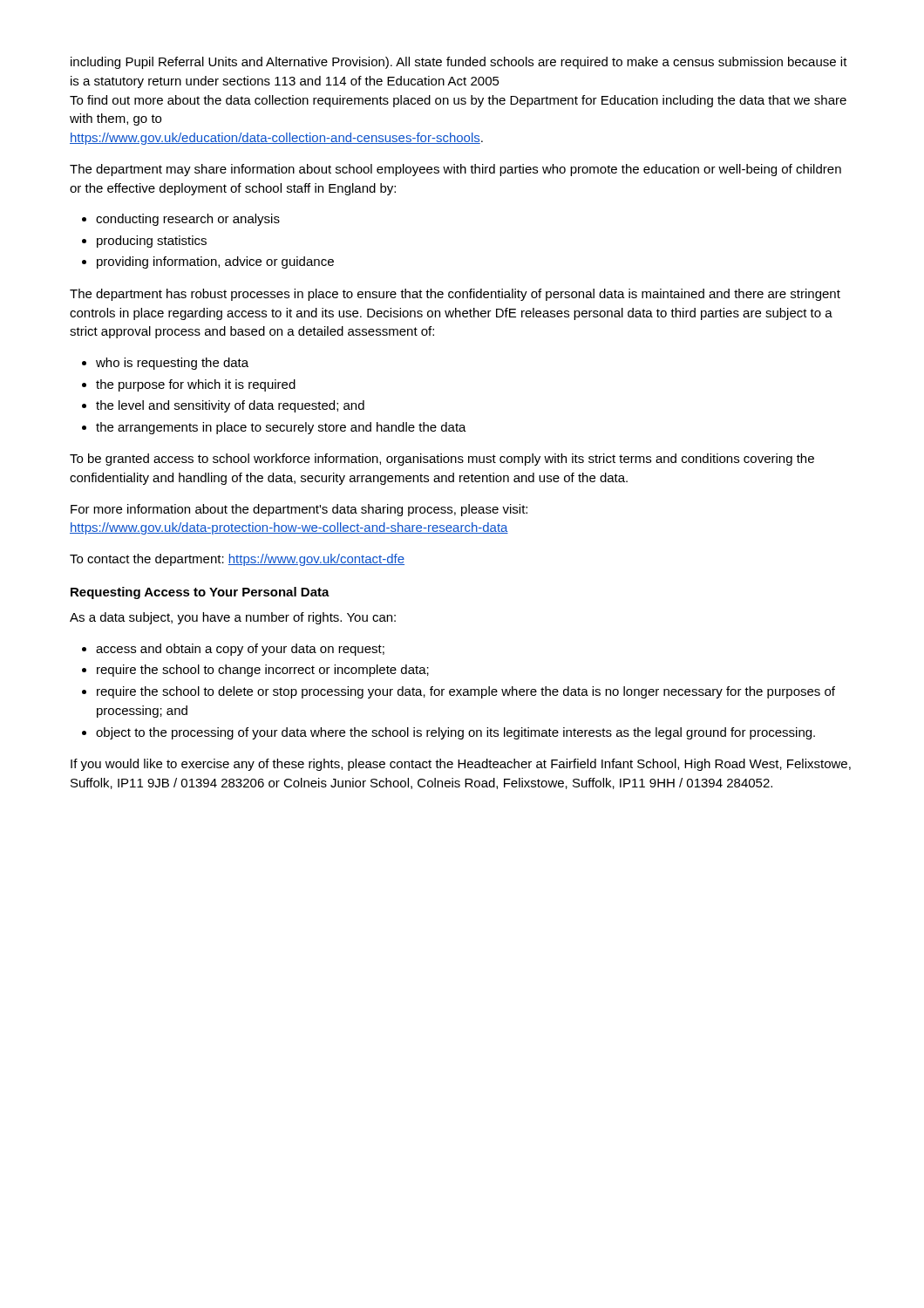Viewport: 924px width, 1308px height.
Task: Click where it says "providing information, advice or guidance"
Action: tap(215, 261)
